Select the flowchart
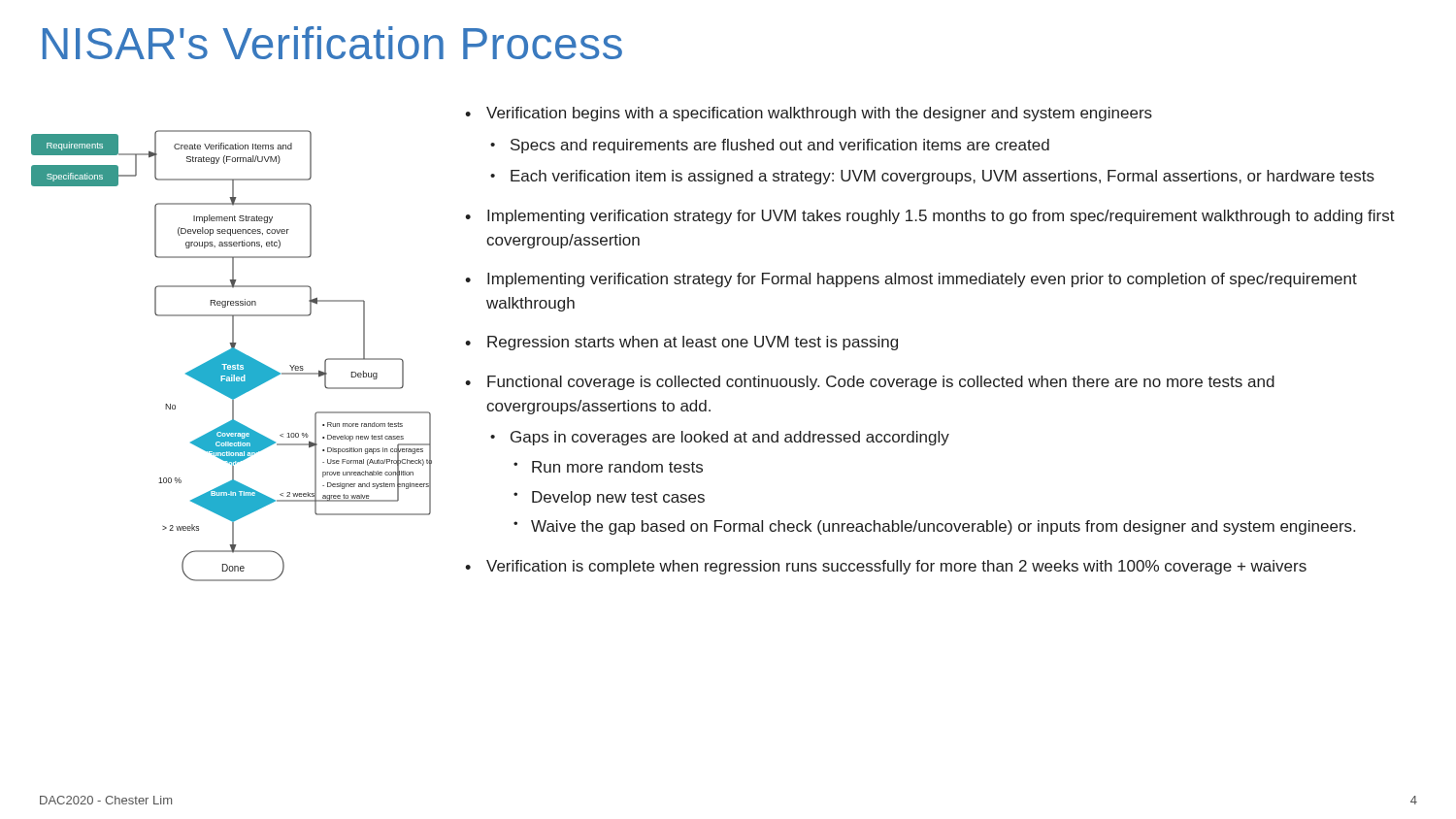 pyautogui.click(x=238, y=442)
